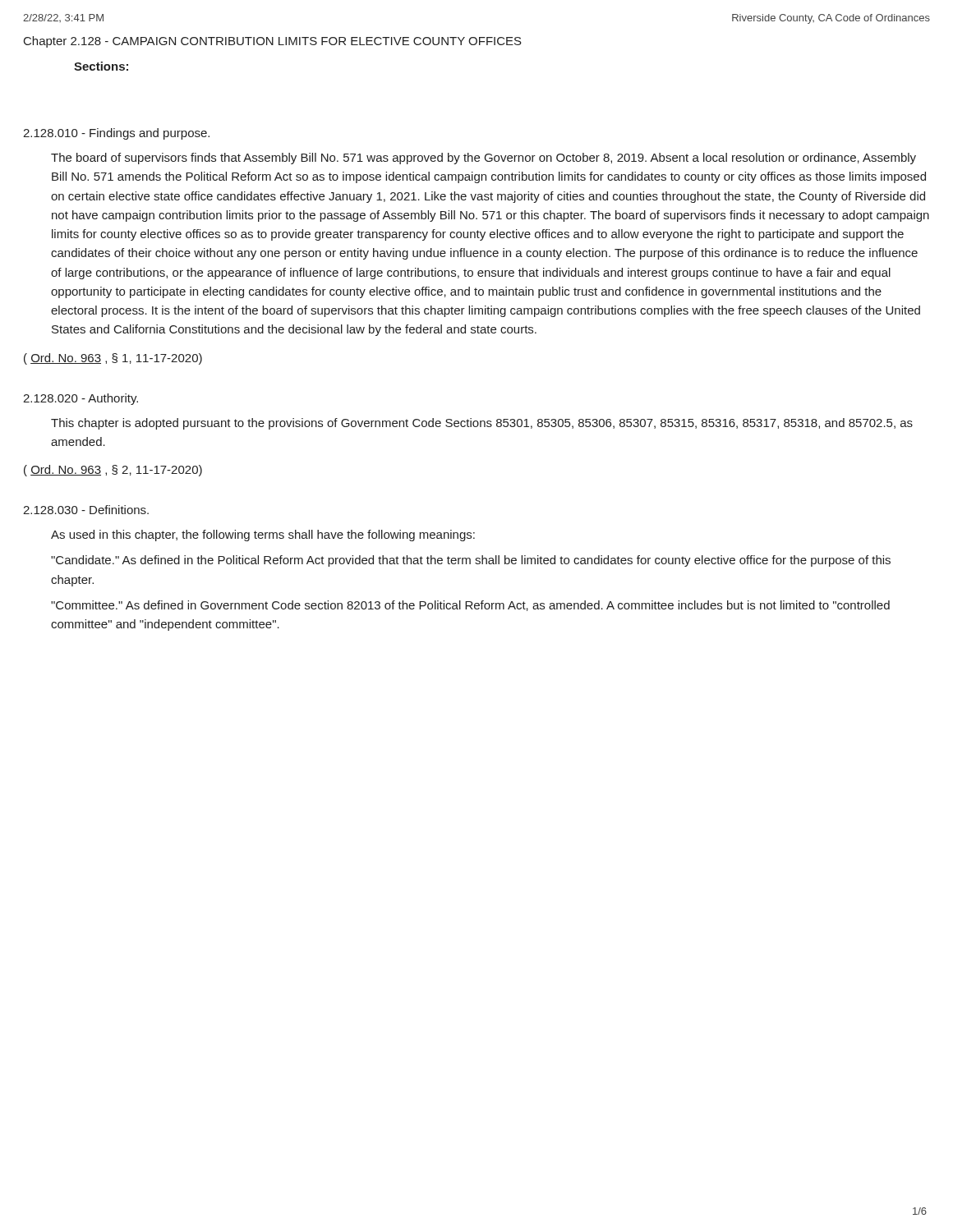Find the text starting "Chapter 2.128 - CAMPAIGN"
This screenshot has width=953, height=1232.
[272, 41]
